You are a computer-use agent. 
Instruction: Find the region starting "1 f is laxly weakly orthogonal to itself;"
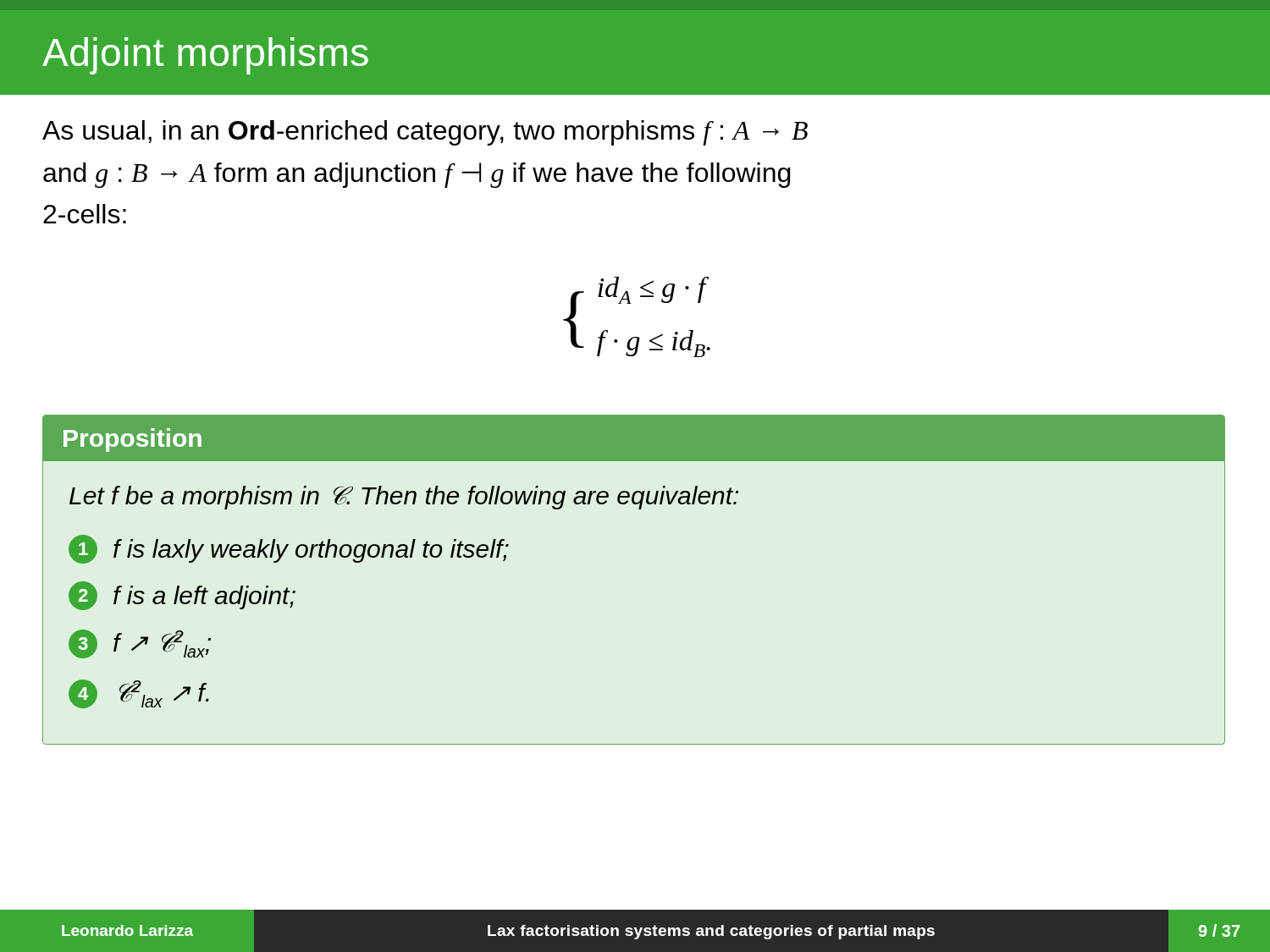(289, 549)
